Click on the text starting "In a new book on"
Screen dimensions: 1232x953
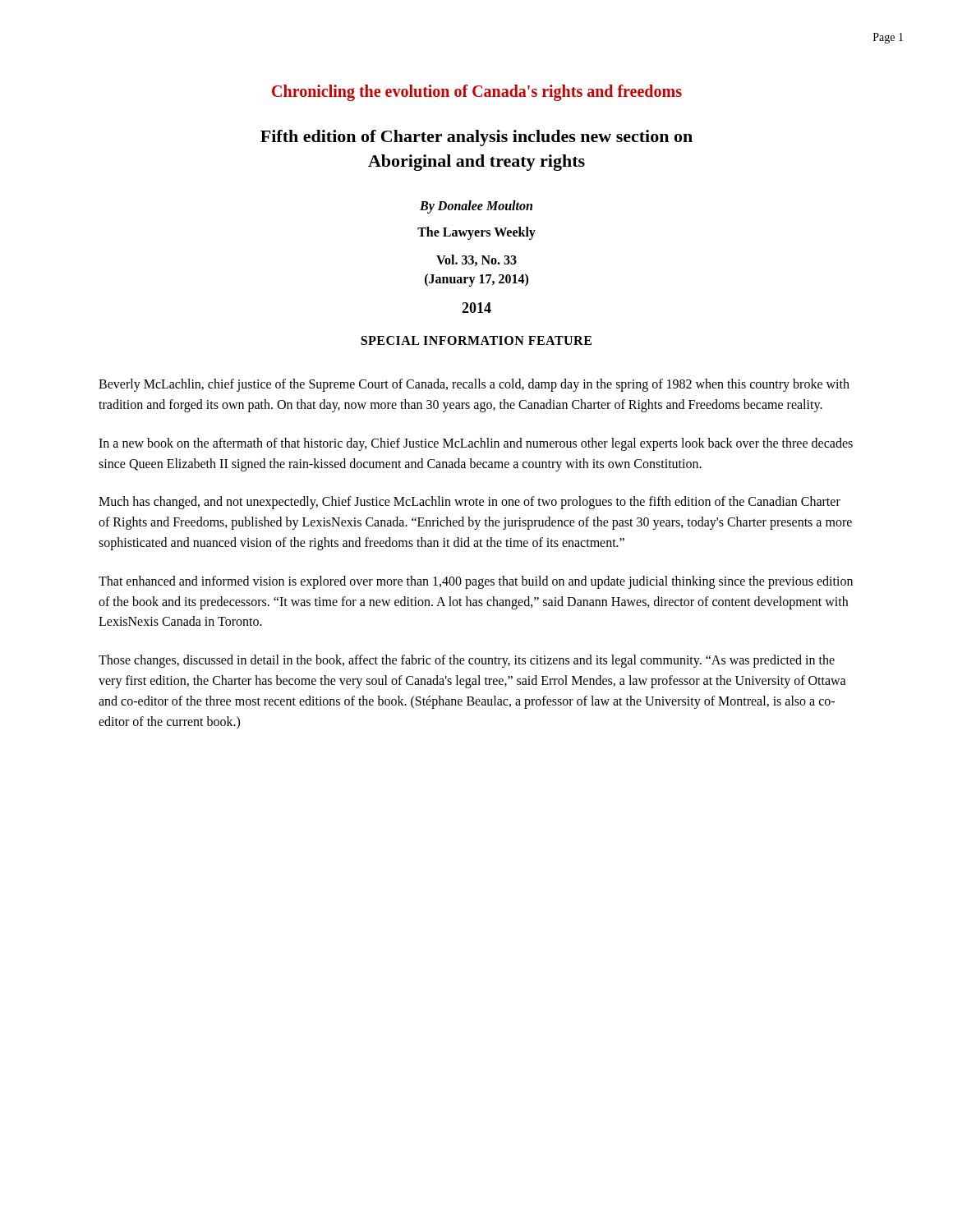pos(476,453)
